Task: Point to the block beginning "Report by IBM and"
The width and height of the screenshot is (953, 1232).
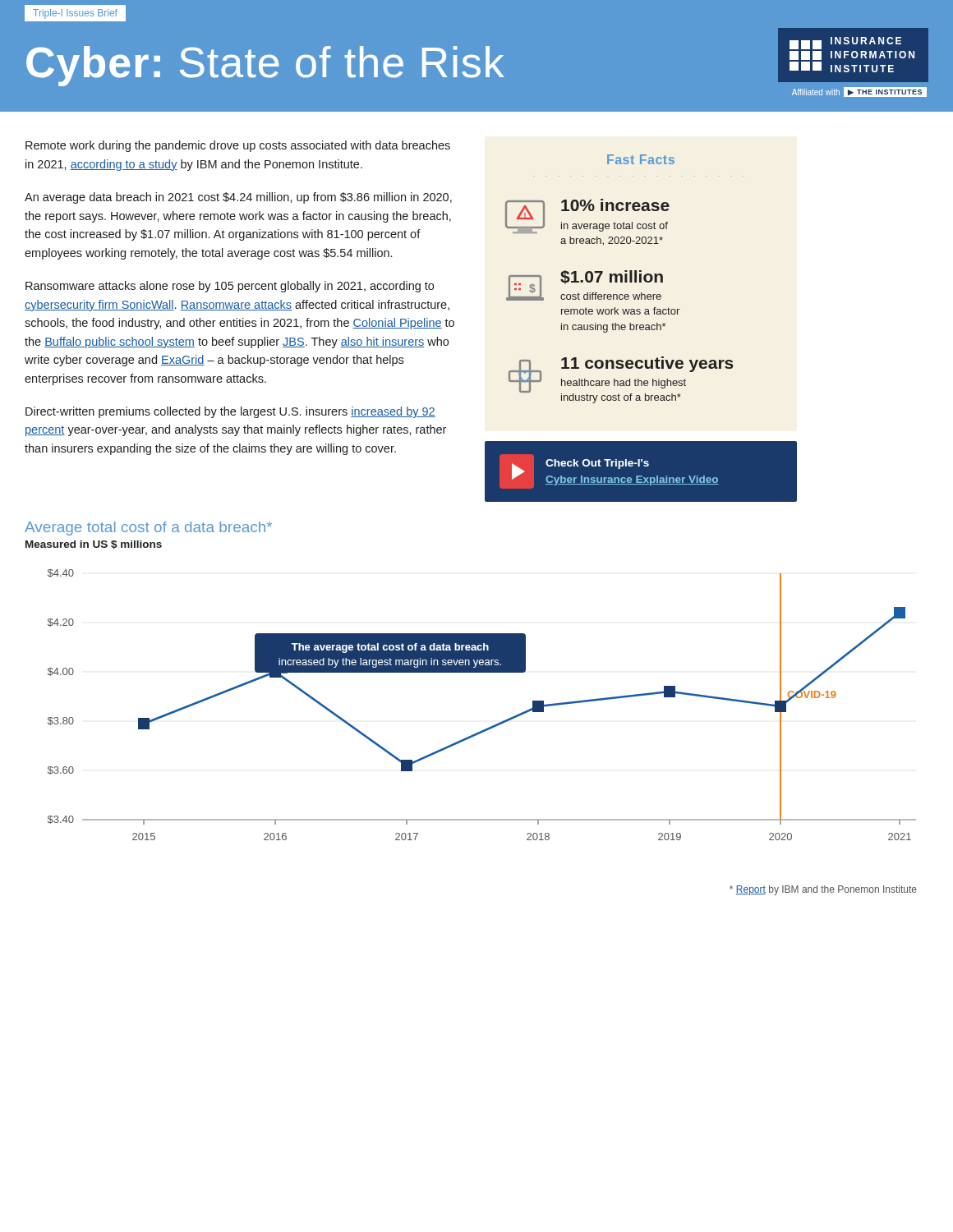Action: pyautogui.click(x=823, y=890)
